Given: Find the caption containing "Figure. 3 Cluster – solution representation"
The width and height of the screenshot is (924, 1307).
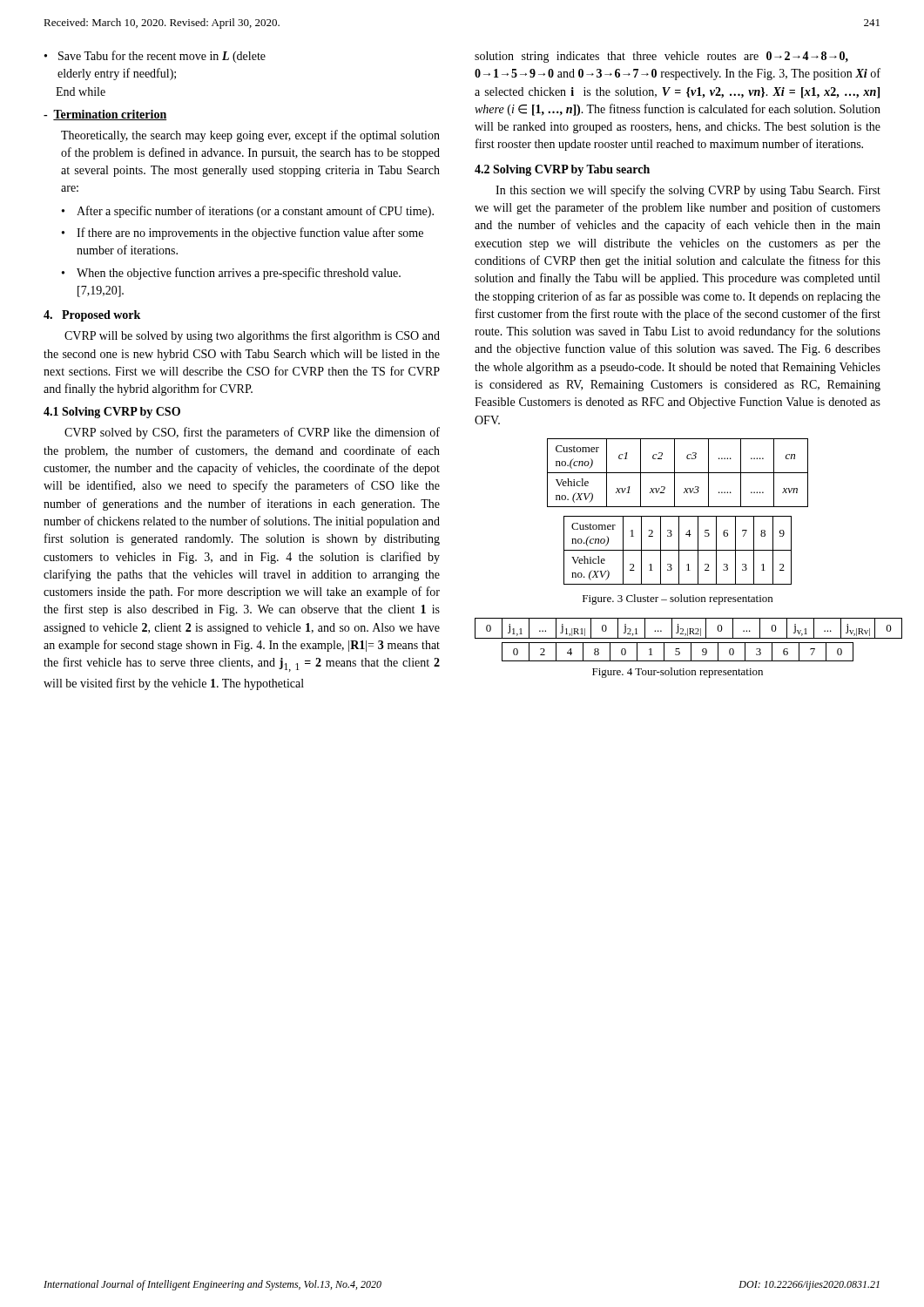Looking at the screenshot, I should (678, 598).
